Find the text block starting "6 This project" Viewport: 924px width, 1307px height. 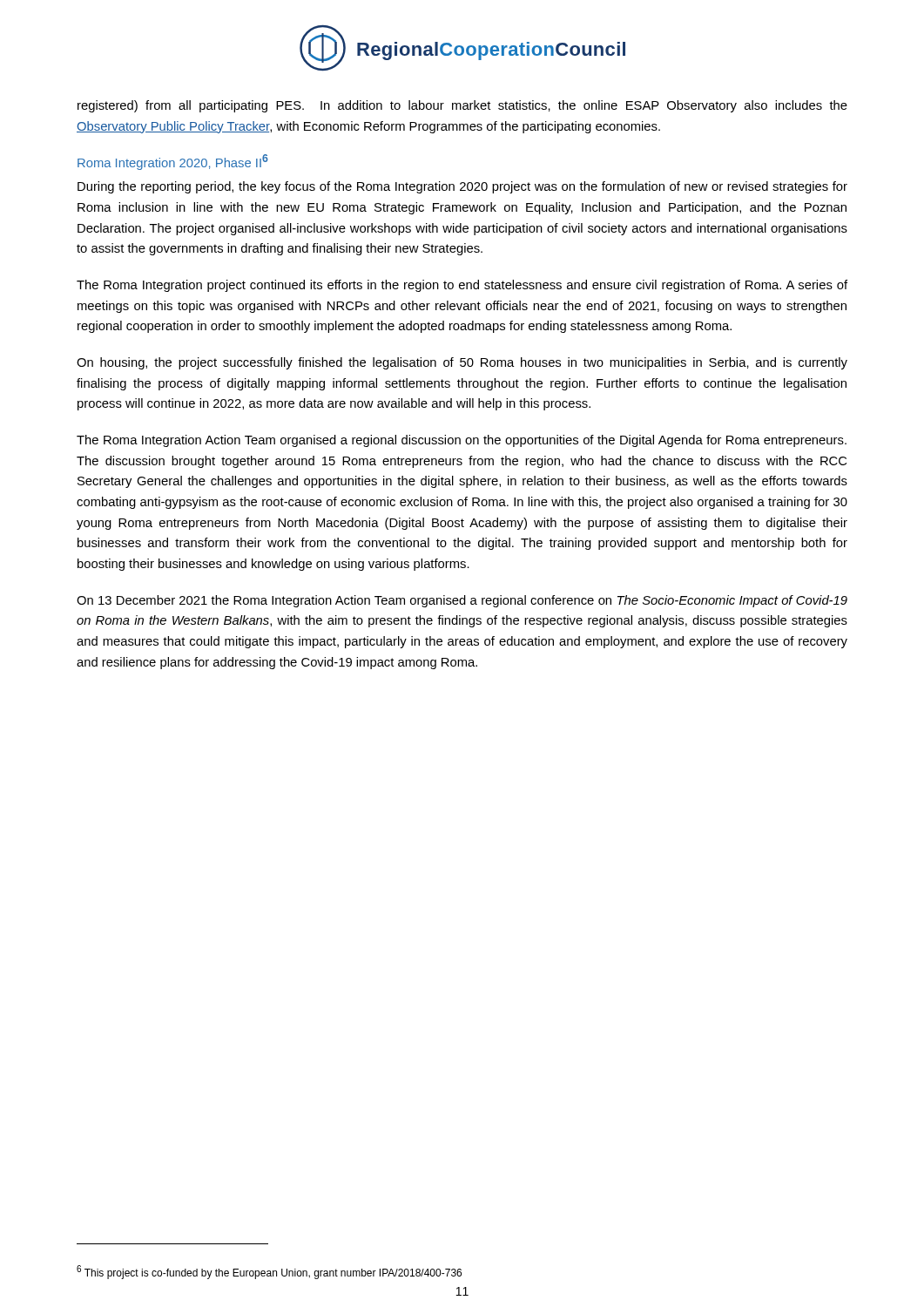pos(269,1272)
